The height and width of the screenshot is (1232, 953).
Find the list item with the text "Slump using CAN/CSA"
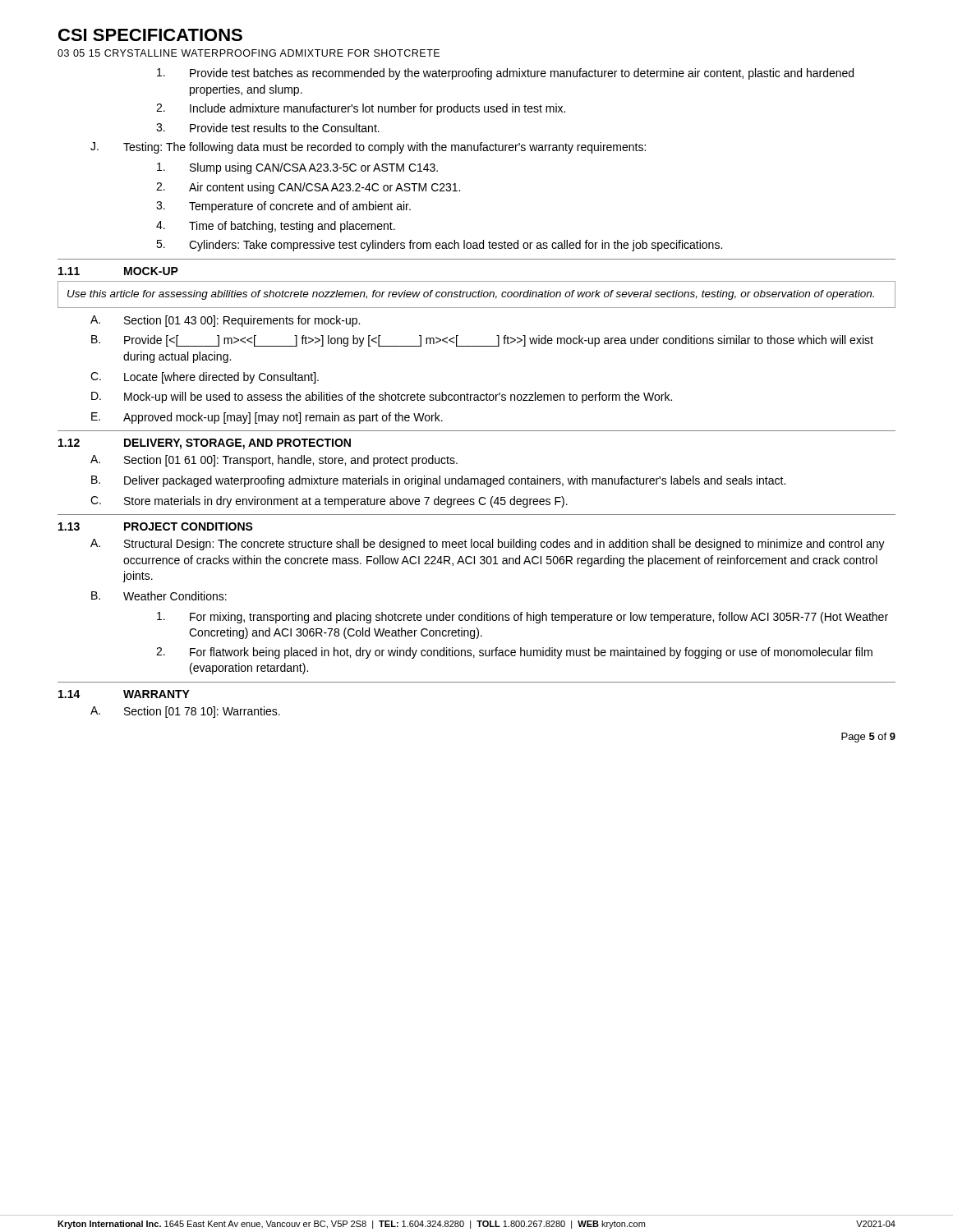click(x=297, y=168)
